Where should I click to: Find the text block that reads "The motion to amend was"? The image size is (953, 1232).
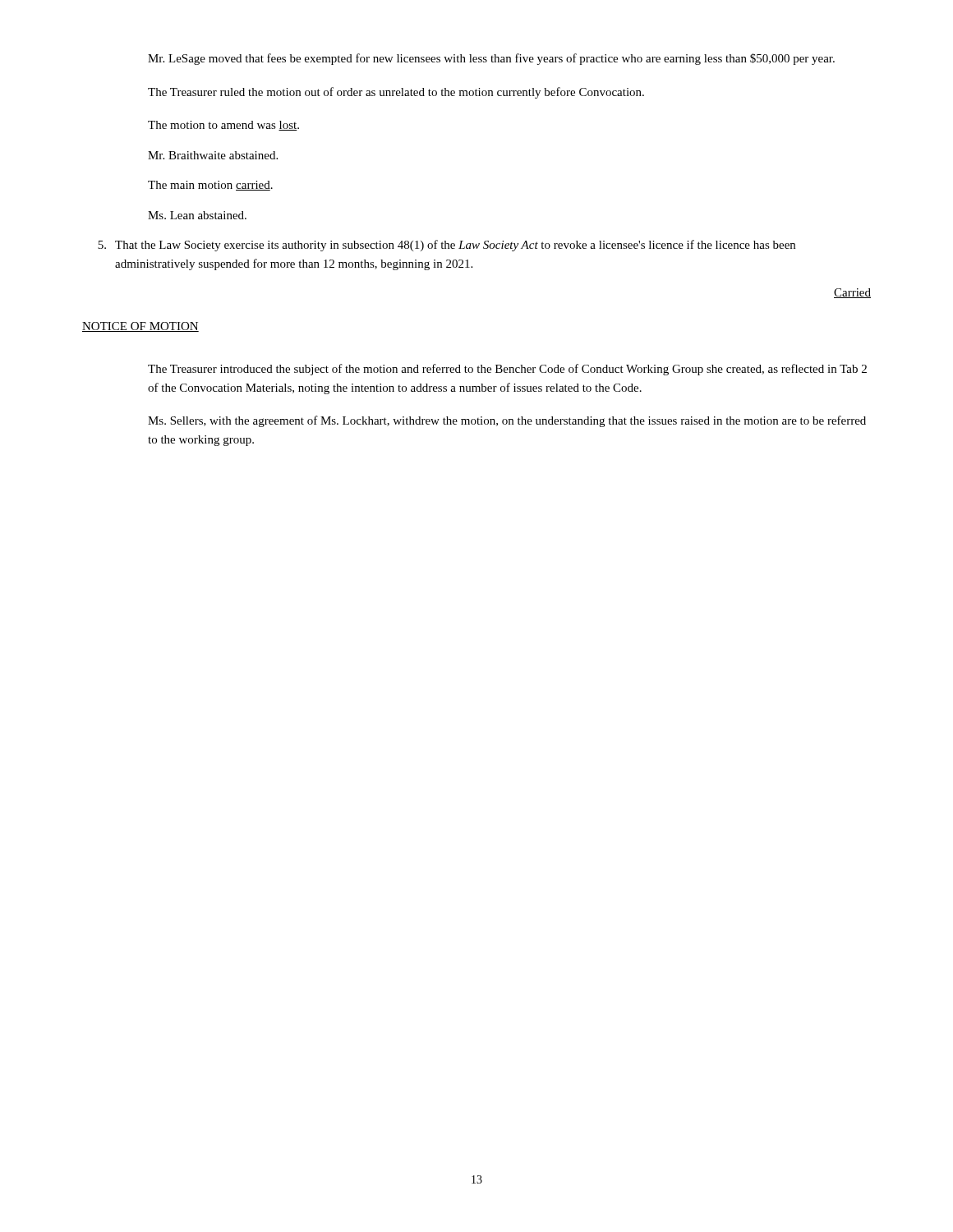224,125
